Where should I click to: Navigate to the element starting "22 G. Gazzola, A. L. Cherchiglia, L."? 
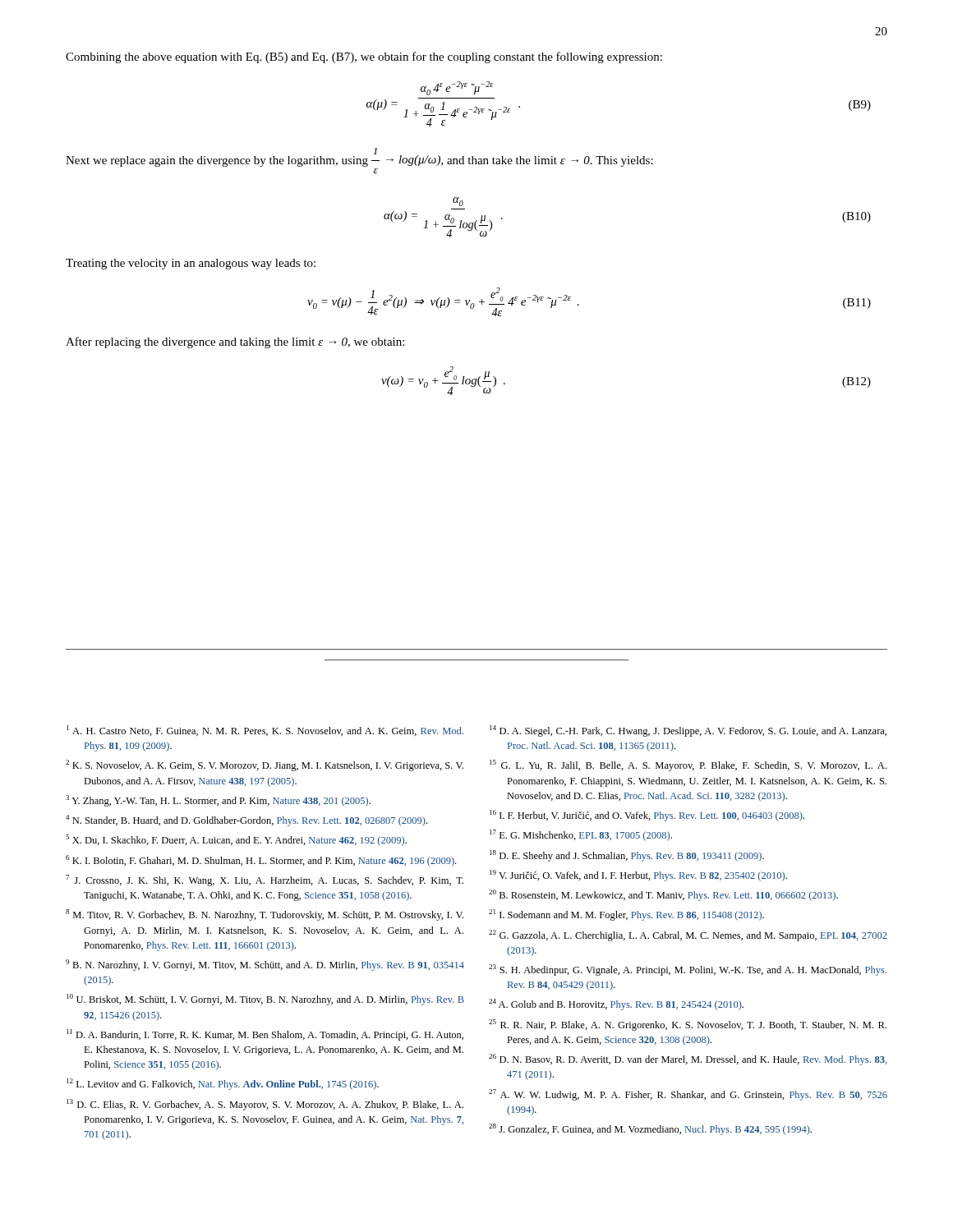coord(688,942)
